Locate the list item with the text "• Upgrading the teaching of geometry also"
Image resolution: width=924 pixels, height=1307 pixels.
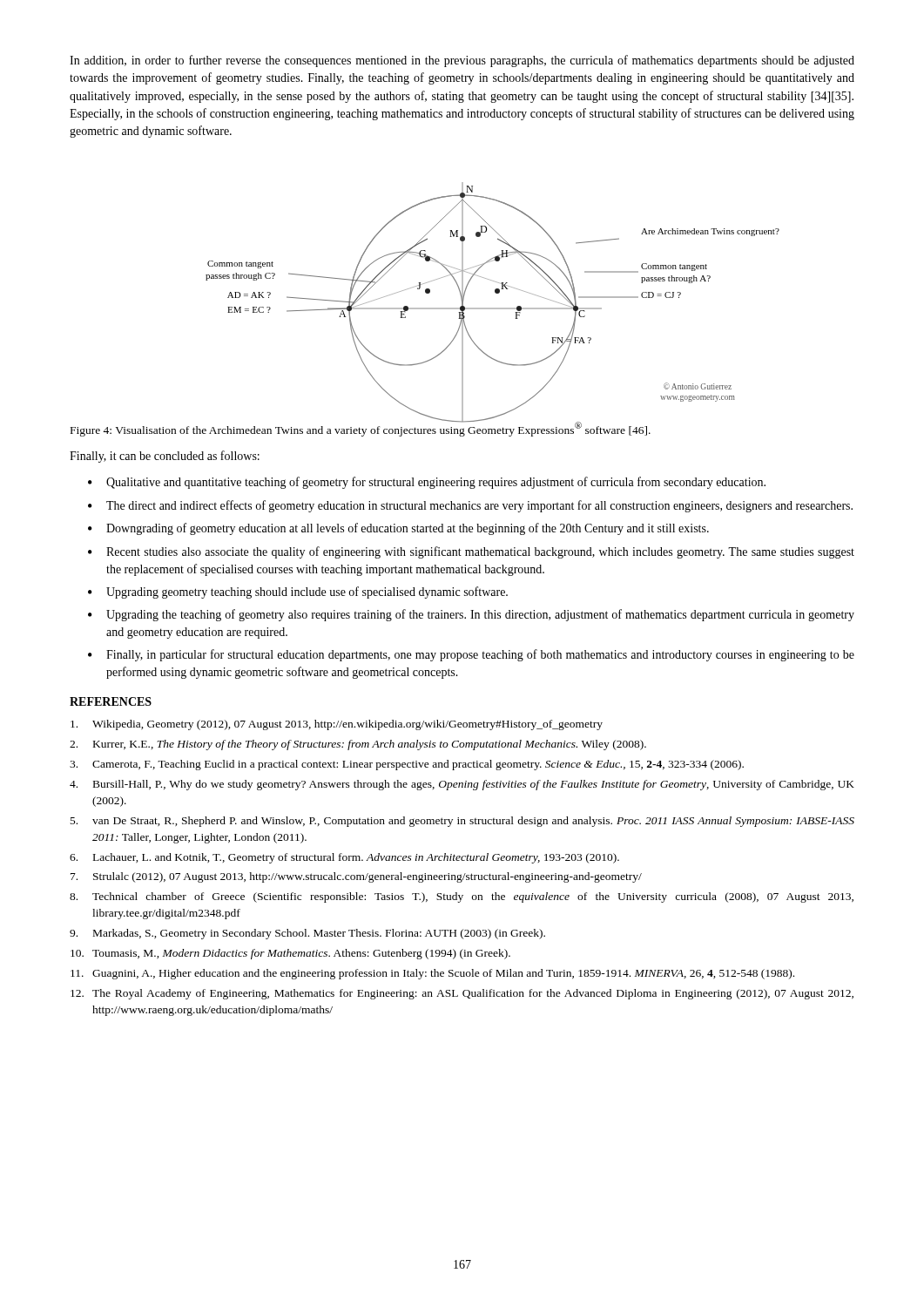(471, 624)
